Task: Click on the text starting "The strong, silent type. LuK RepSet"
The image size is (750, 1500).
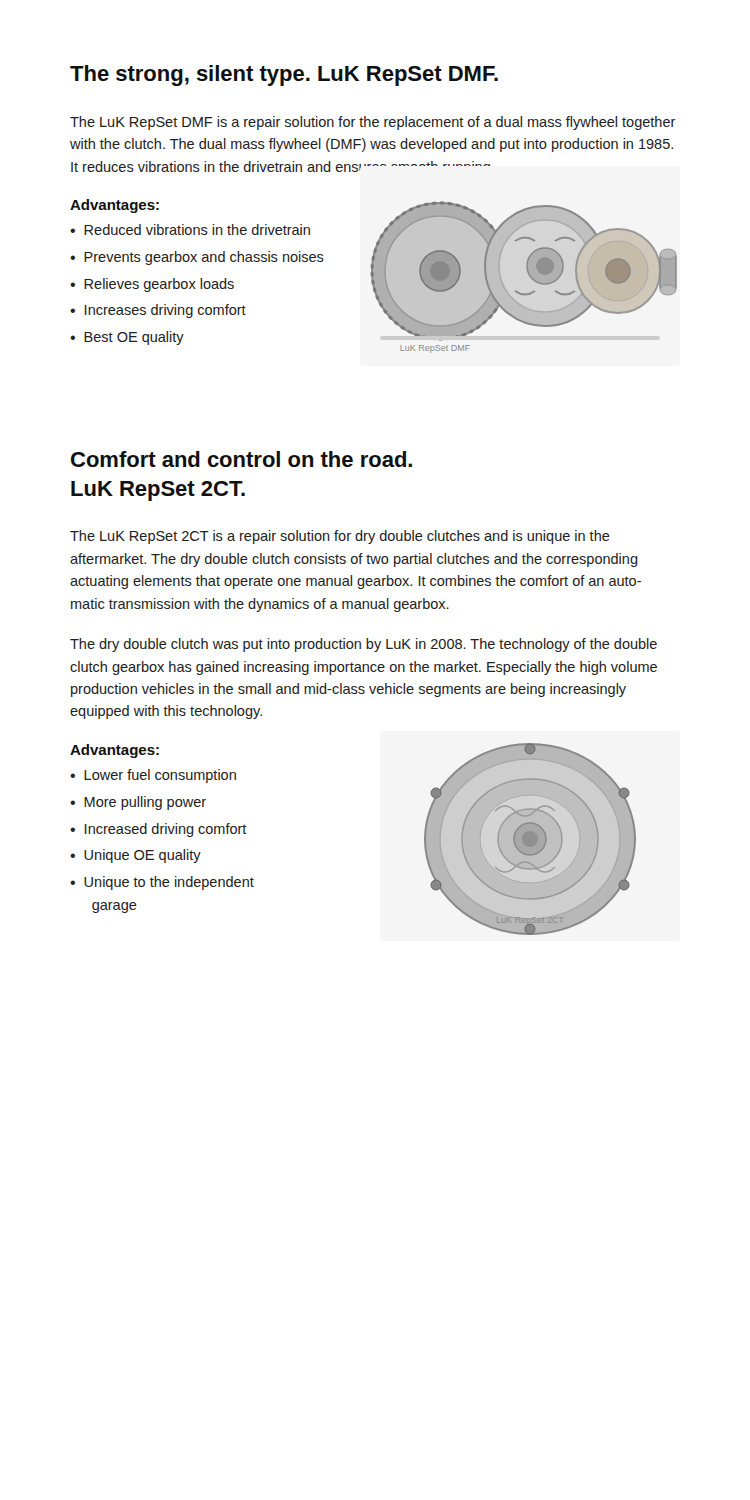Action: (285, 74)
